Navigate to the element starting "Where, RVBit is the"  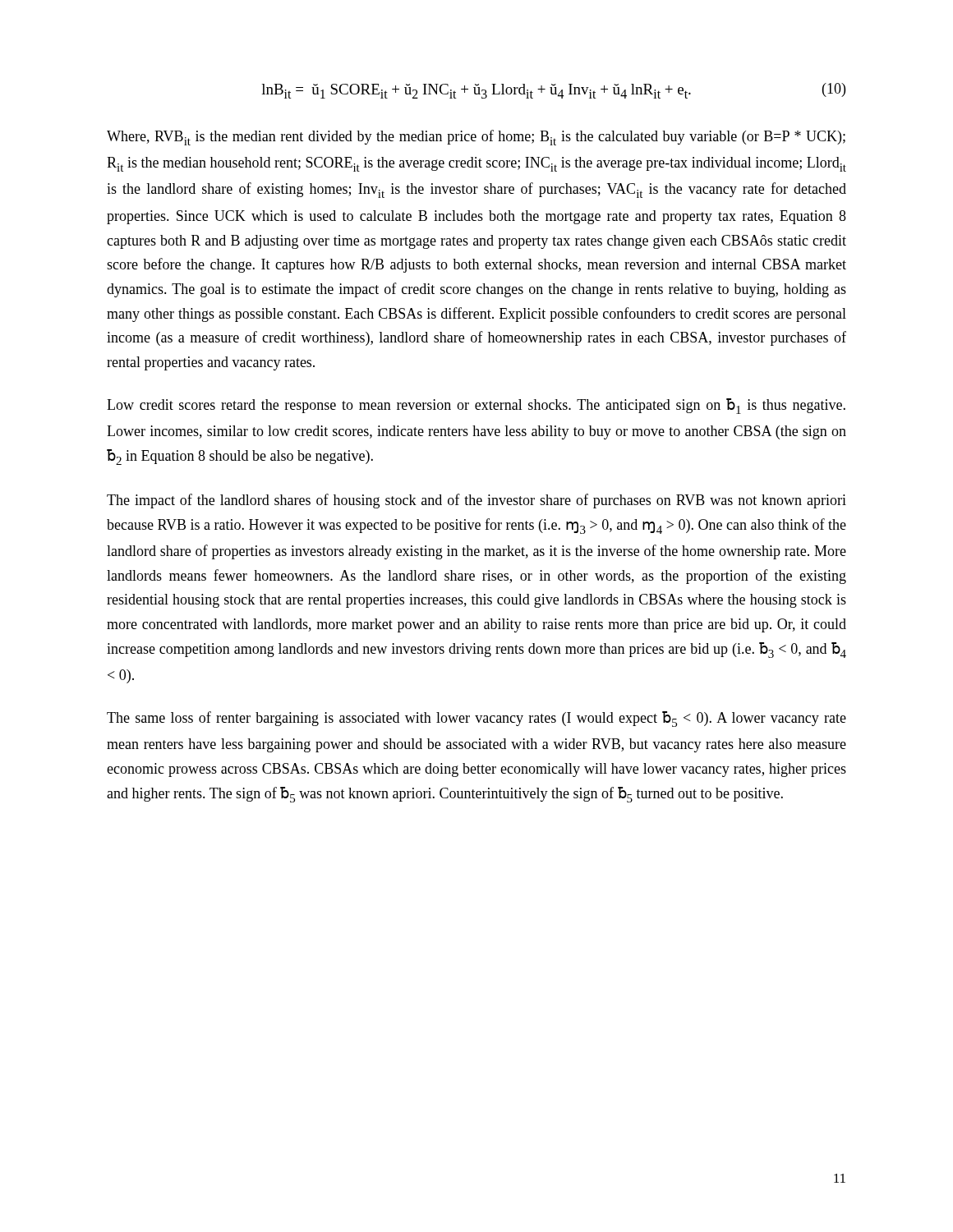[476, 249]
